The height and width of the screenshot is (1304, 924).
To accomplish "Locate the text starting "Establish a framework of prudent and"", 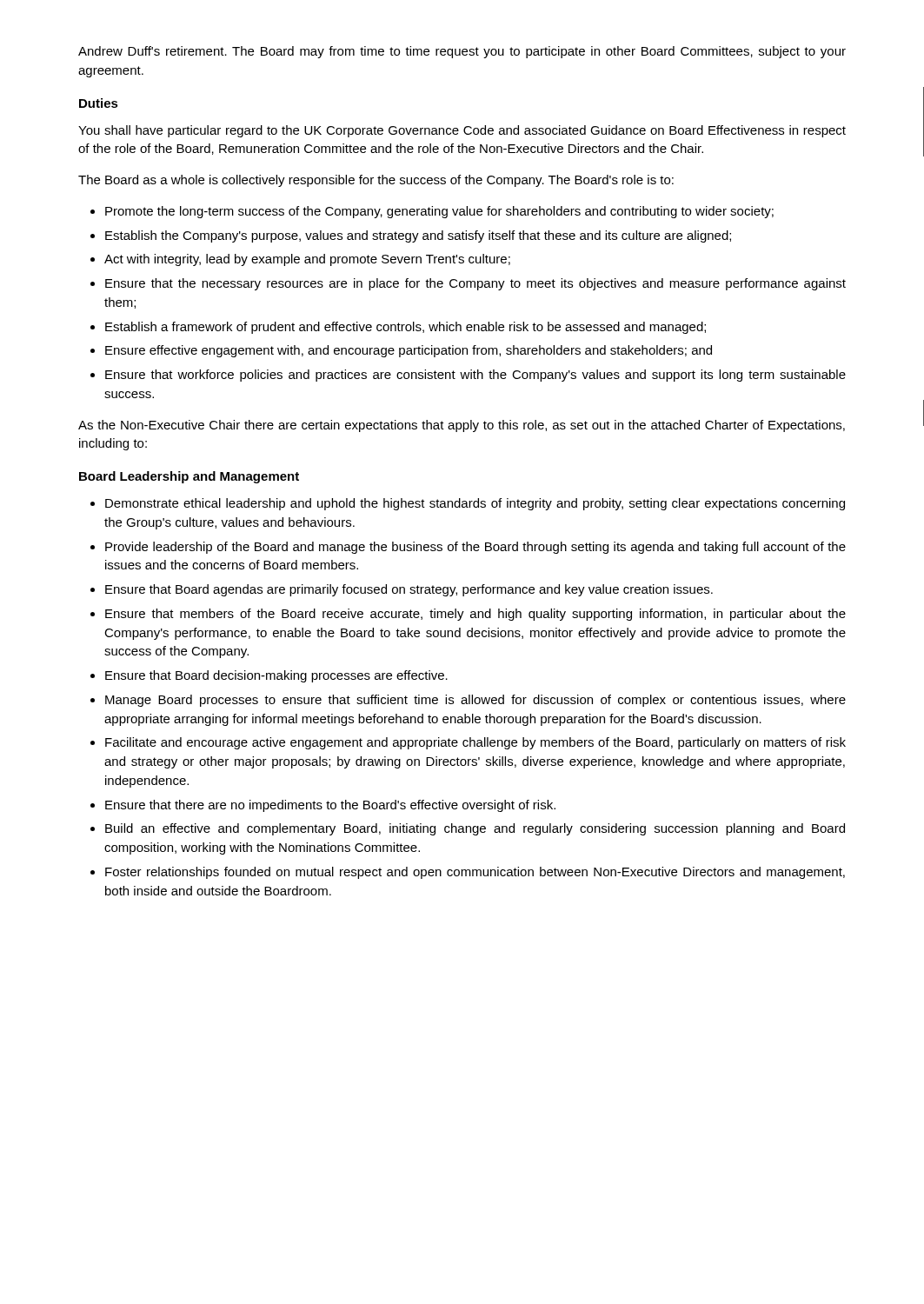I will 406,326.
